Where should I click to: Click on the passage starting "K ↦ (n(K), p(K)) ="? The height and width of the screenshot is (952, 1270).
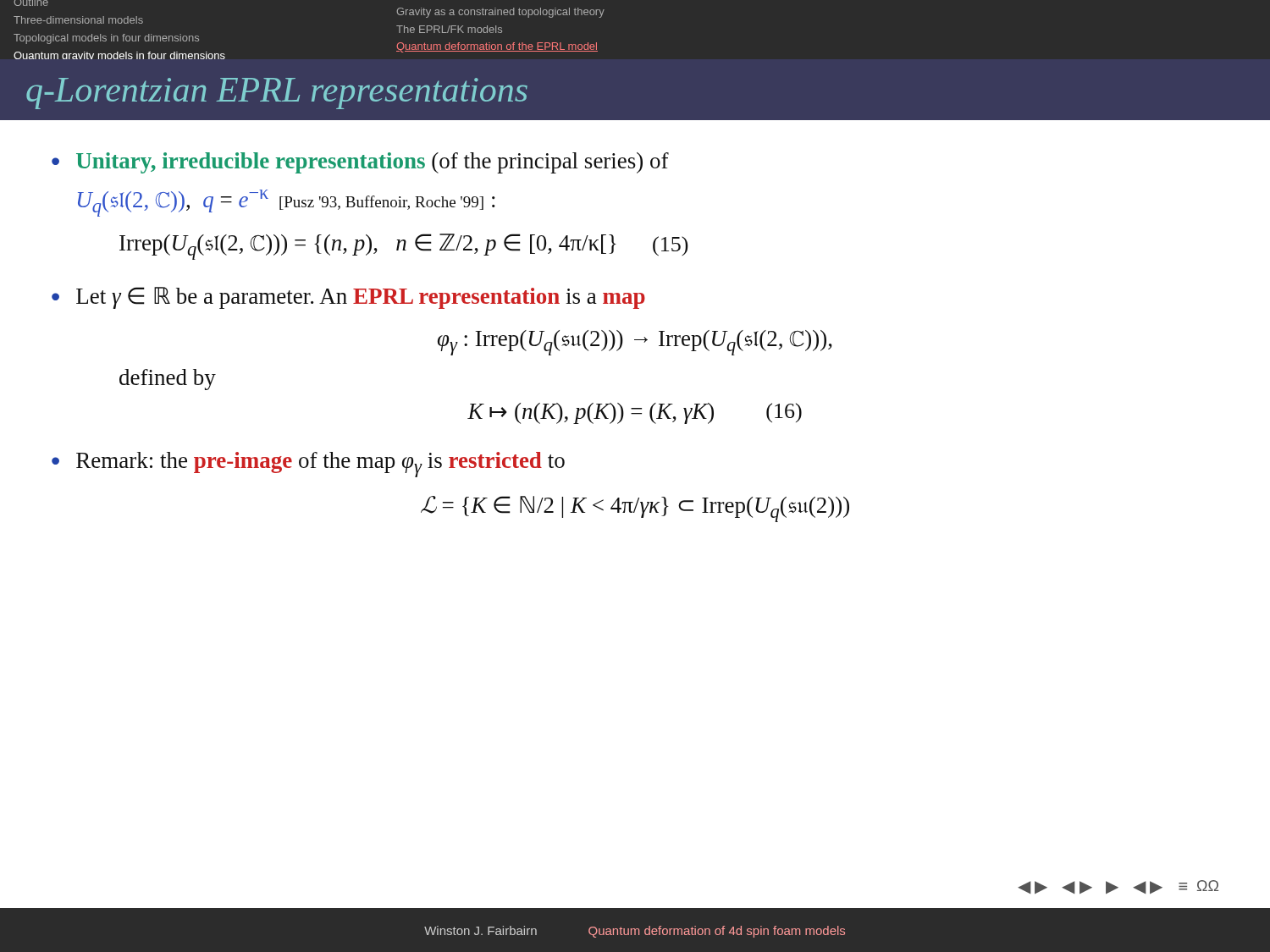click(x=635, y=411)
